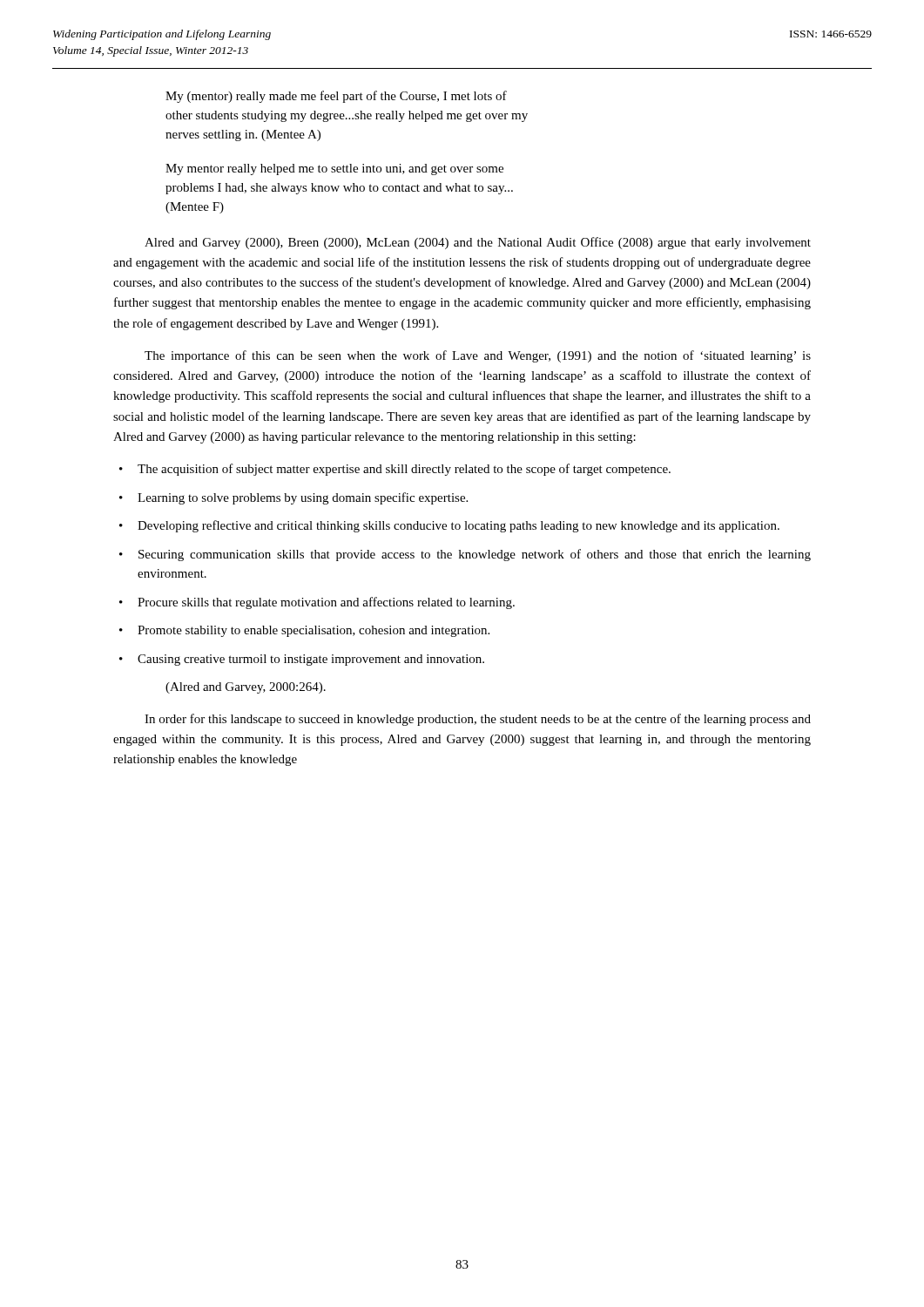Find the region starting "The acquisition of subject"
Screen dimensions: 1307x924
(404, 469)
